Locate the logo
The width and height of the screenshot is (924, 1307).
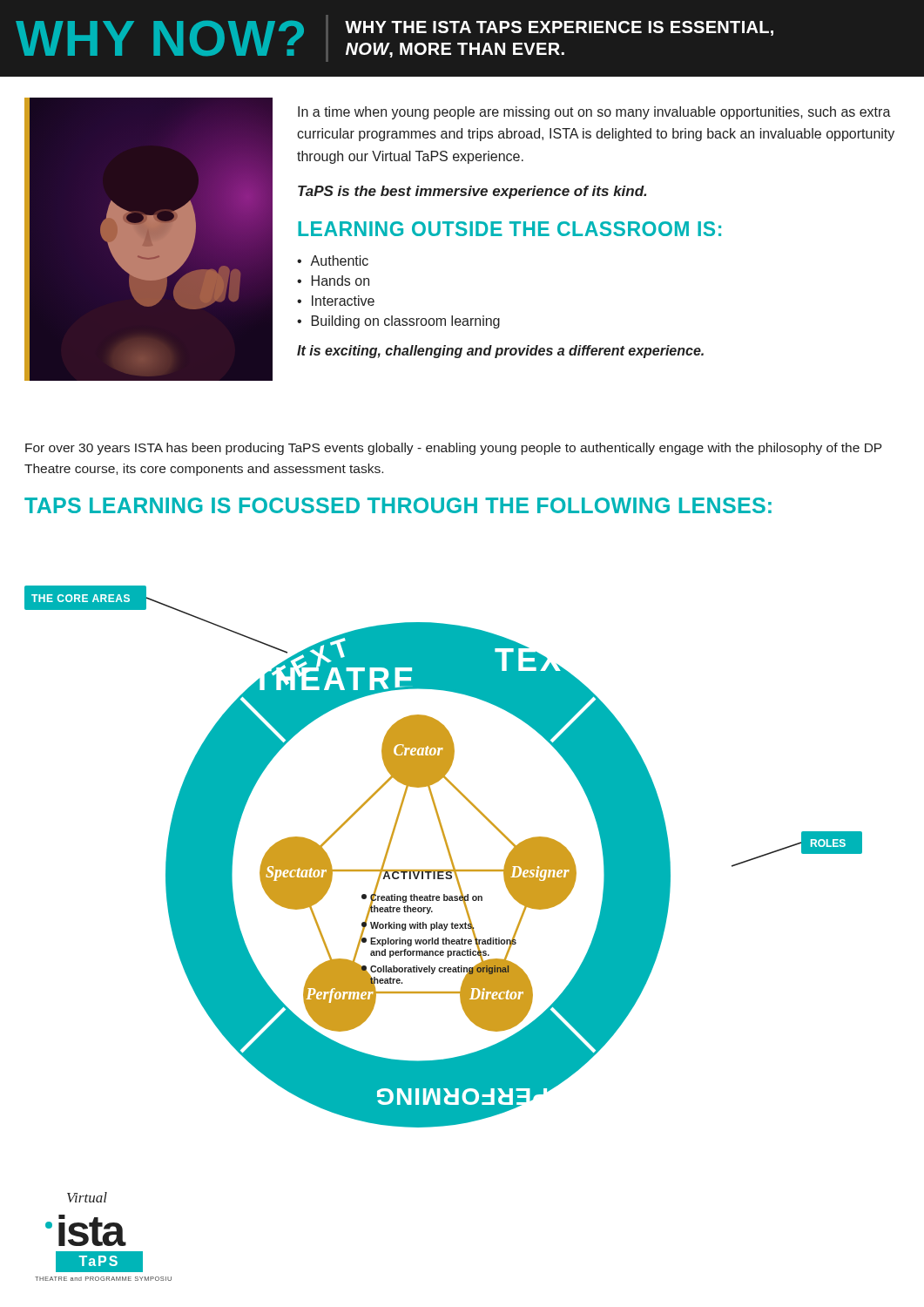[x=98, y=1236]
